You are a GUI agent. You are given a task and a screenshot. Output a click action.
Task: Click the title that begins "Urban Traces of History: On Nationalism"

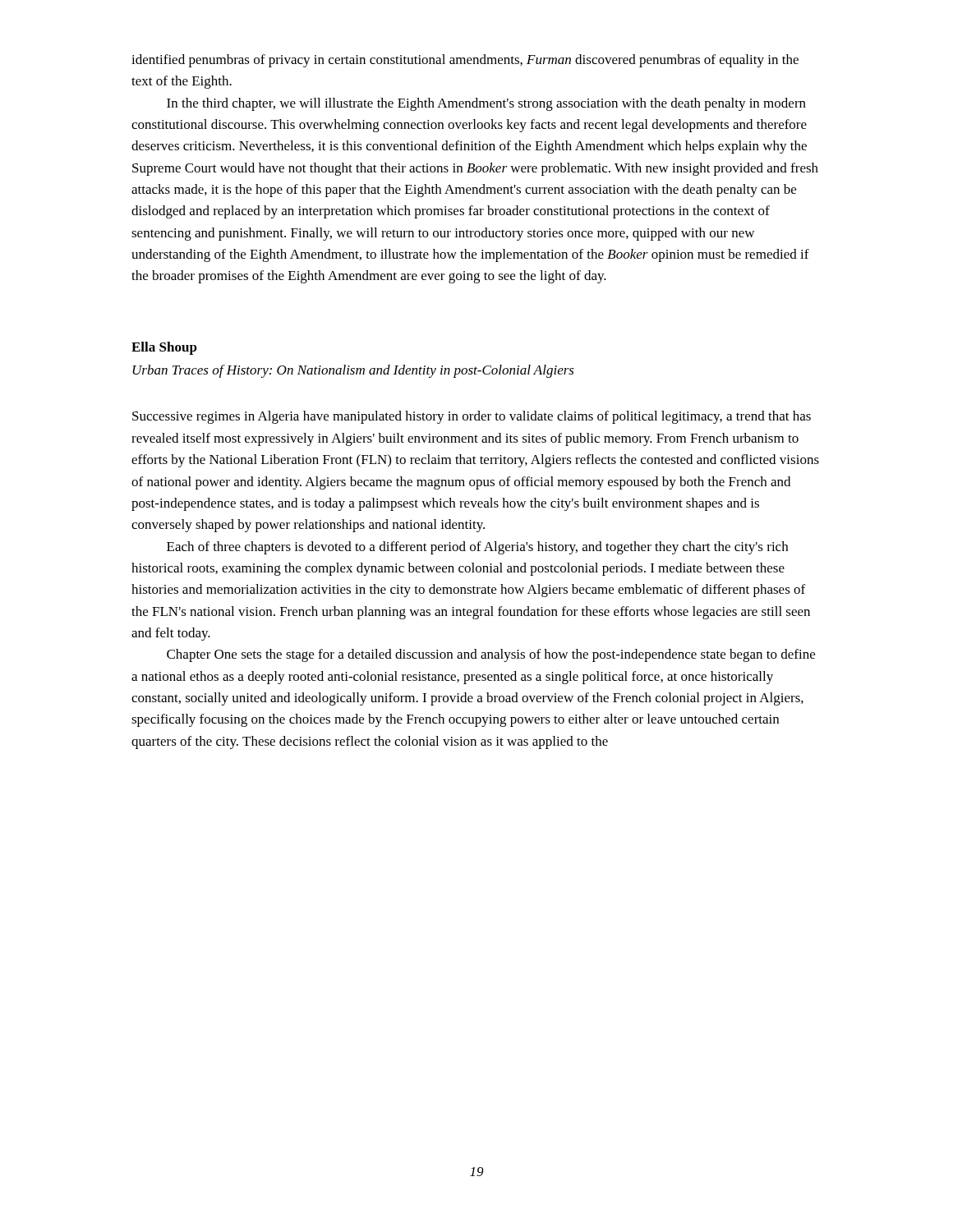tap(353, 370)
